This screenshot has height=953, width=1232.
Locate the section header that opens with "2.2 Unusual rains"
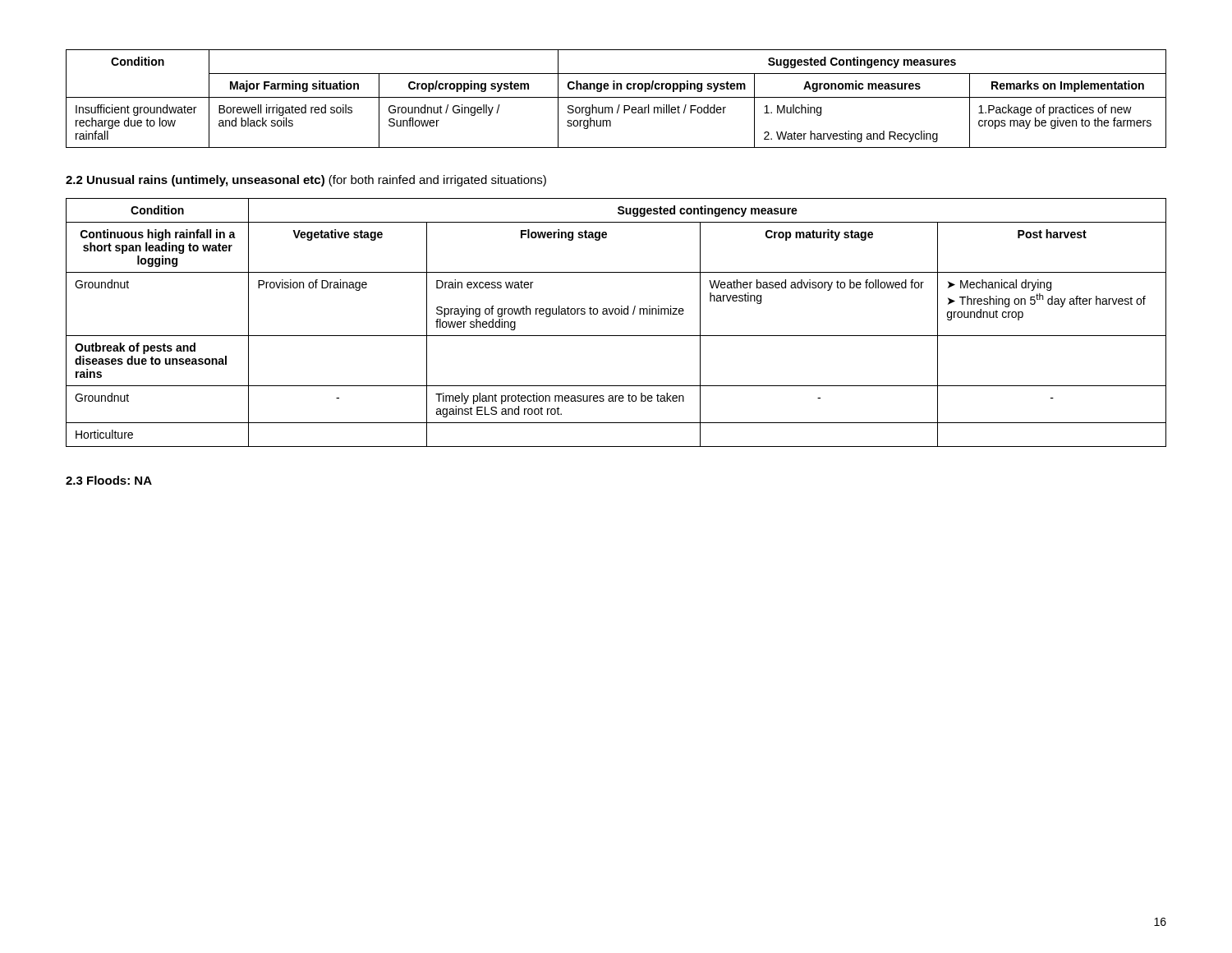(x=306, y=179)
